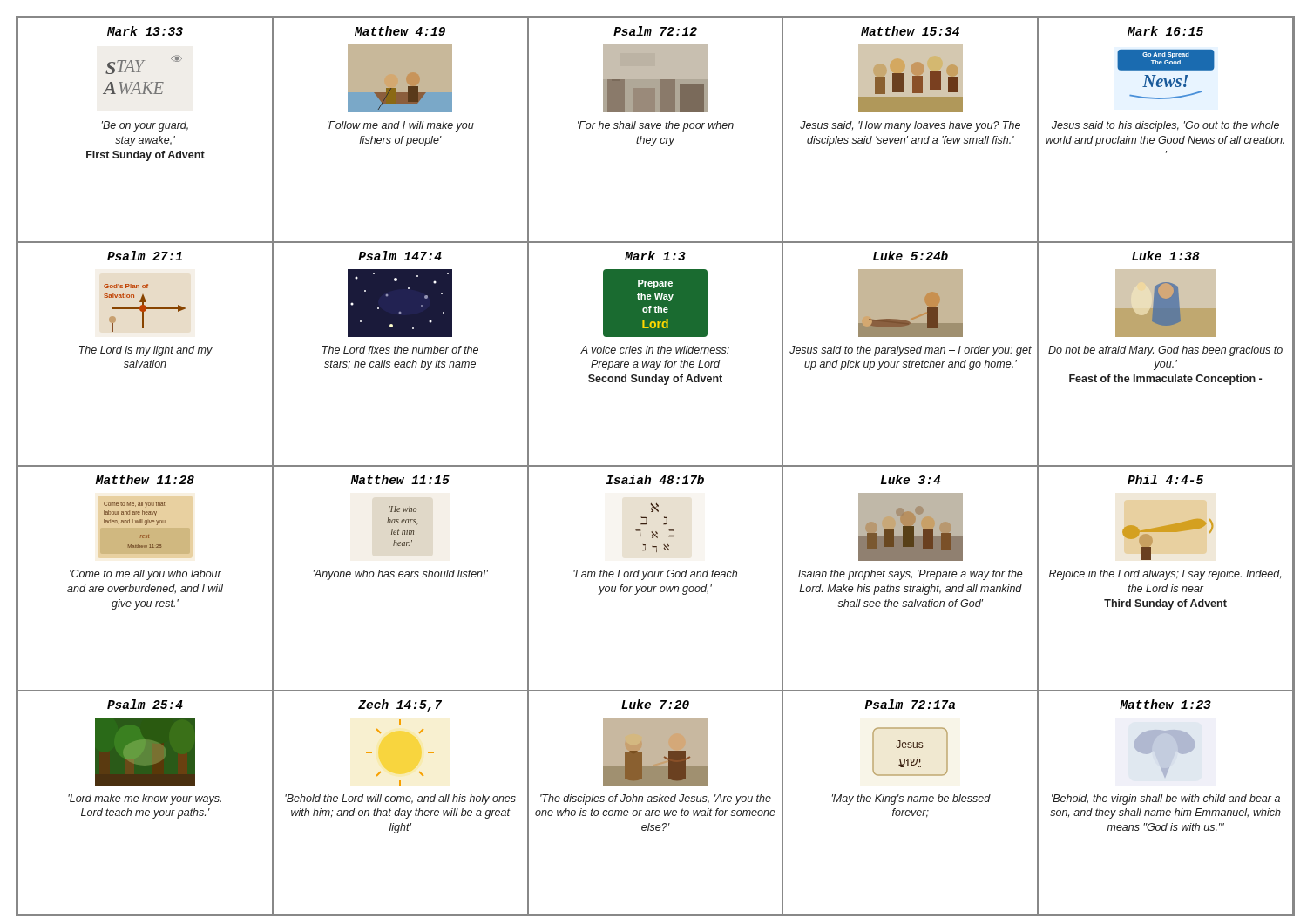The image size is (1307, 924).
Task: Find the table that mentions "Psalm 27:1 God's Plan"
Action: [145, 354]
